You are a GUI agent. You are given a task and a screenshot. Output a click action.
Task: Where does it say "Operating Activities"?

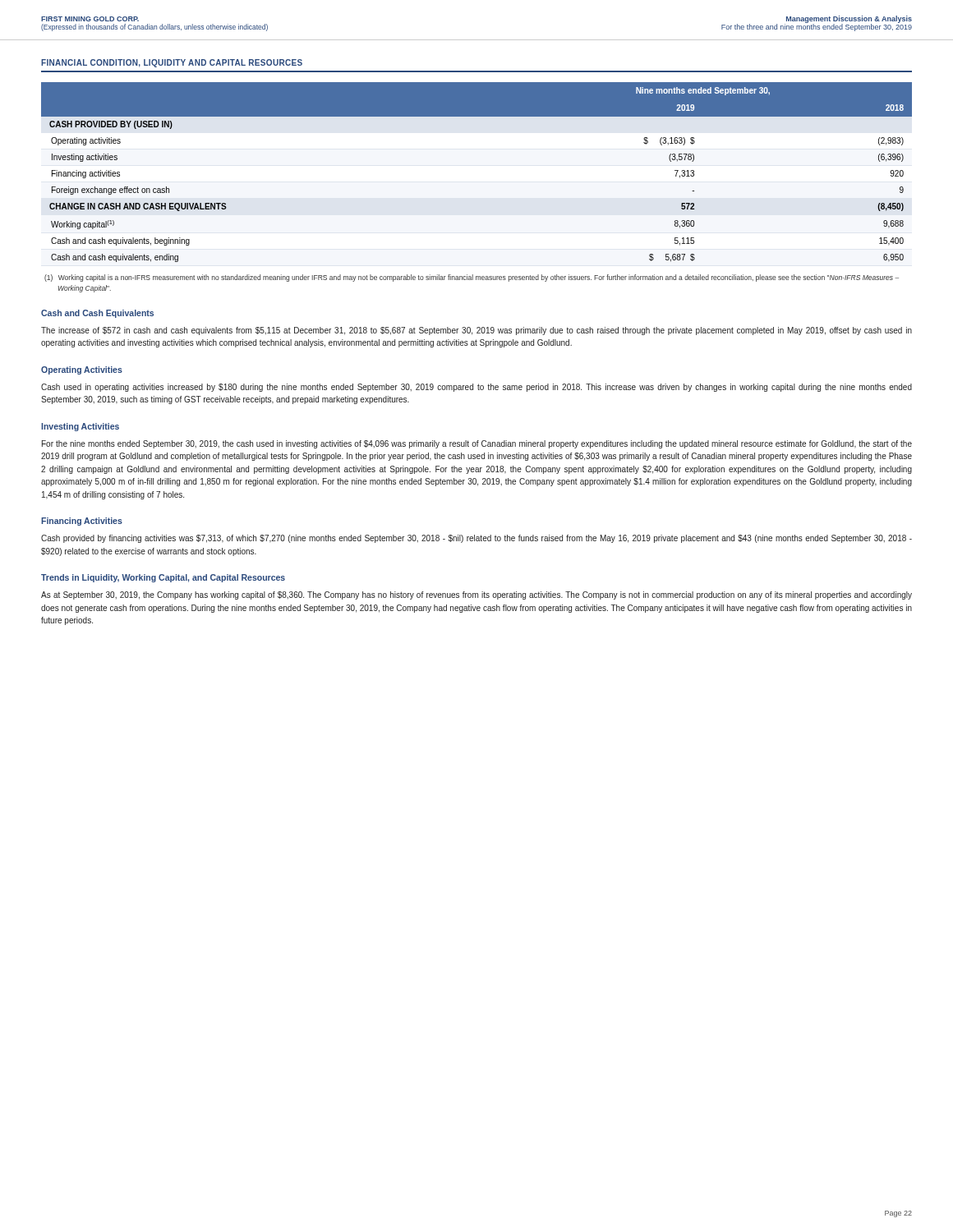tap(82, 370)
